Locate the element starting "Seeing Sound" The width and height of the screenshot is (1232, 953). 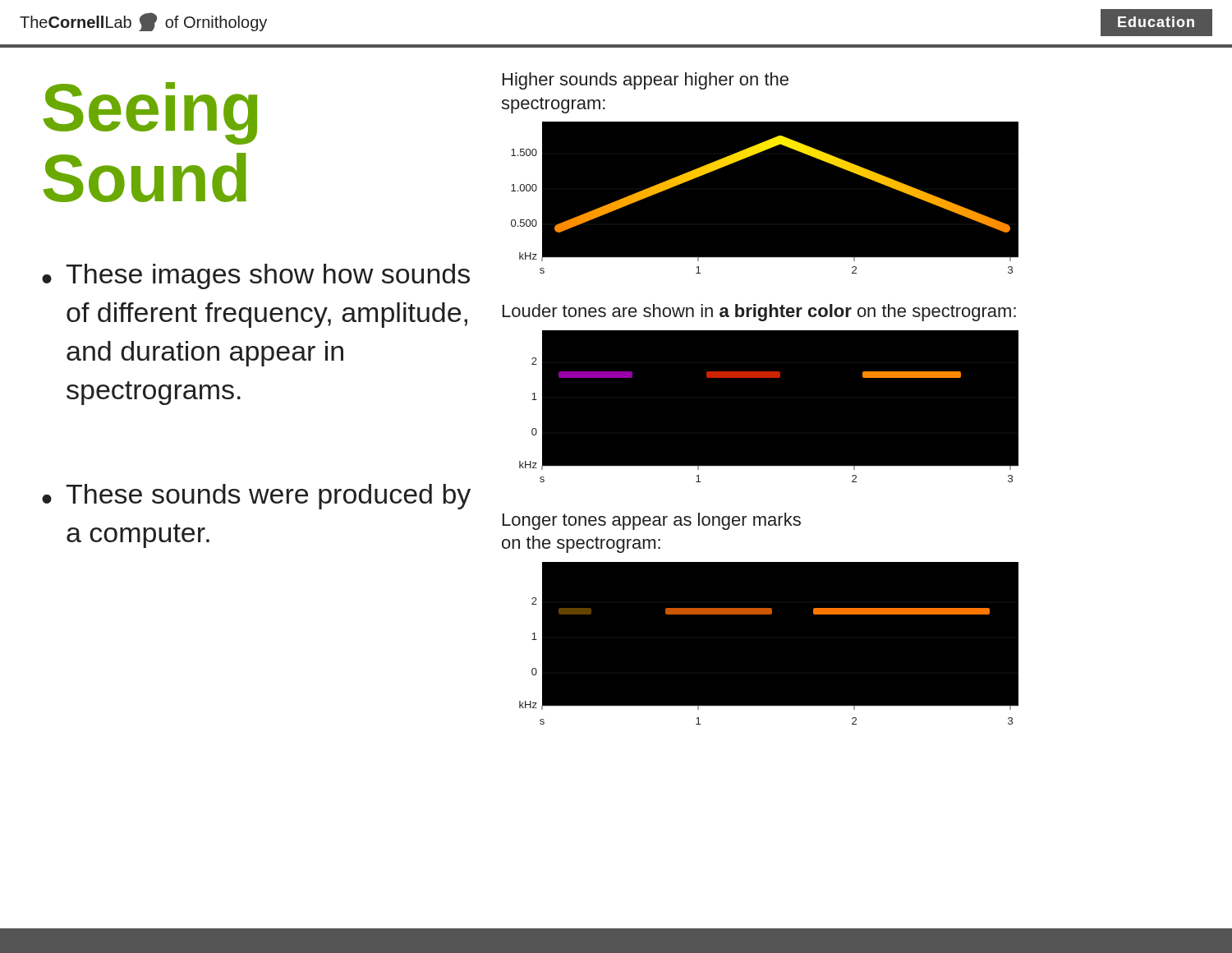pyautogui.click(x=151, y=143)
